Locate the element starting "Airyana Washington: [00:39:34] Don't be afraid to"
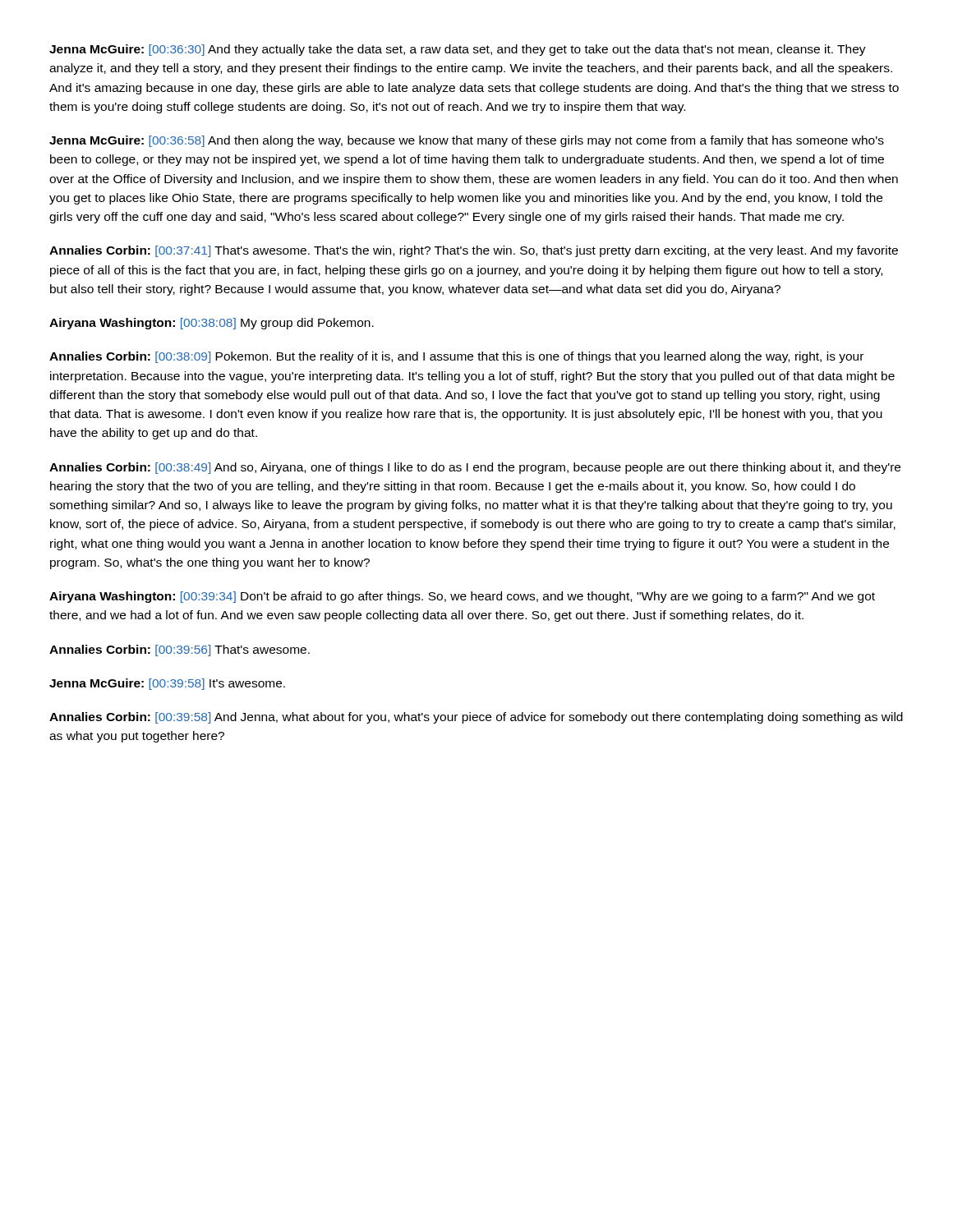953x1232 pixels. tap(462, 605)
